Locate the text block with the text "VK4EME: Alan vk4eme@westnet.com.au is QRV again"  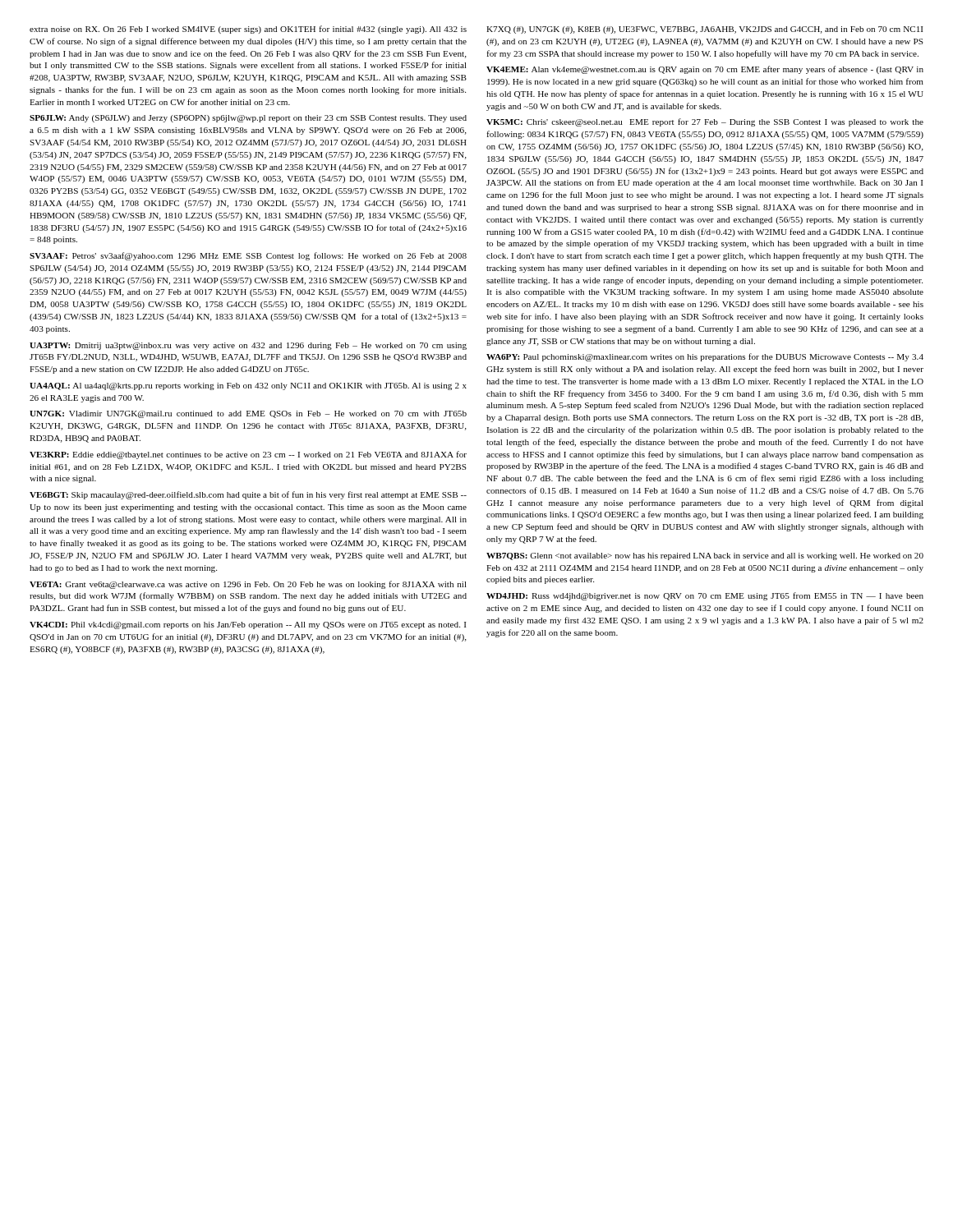pos(705,88)
